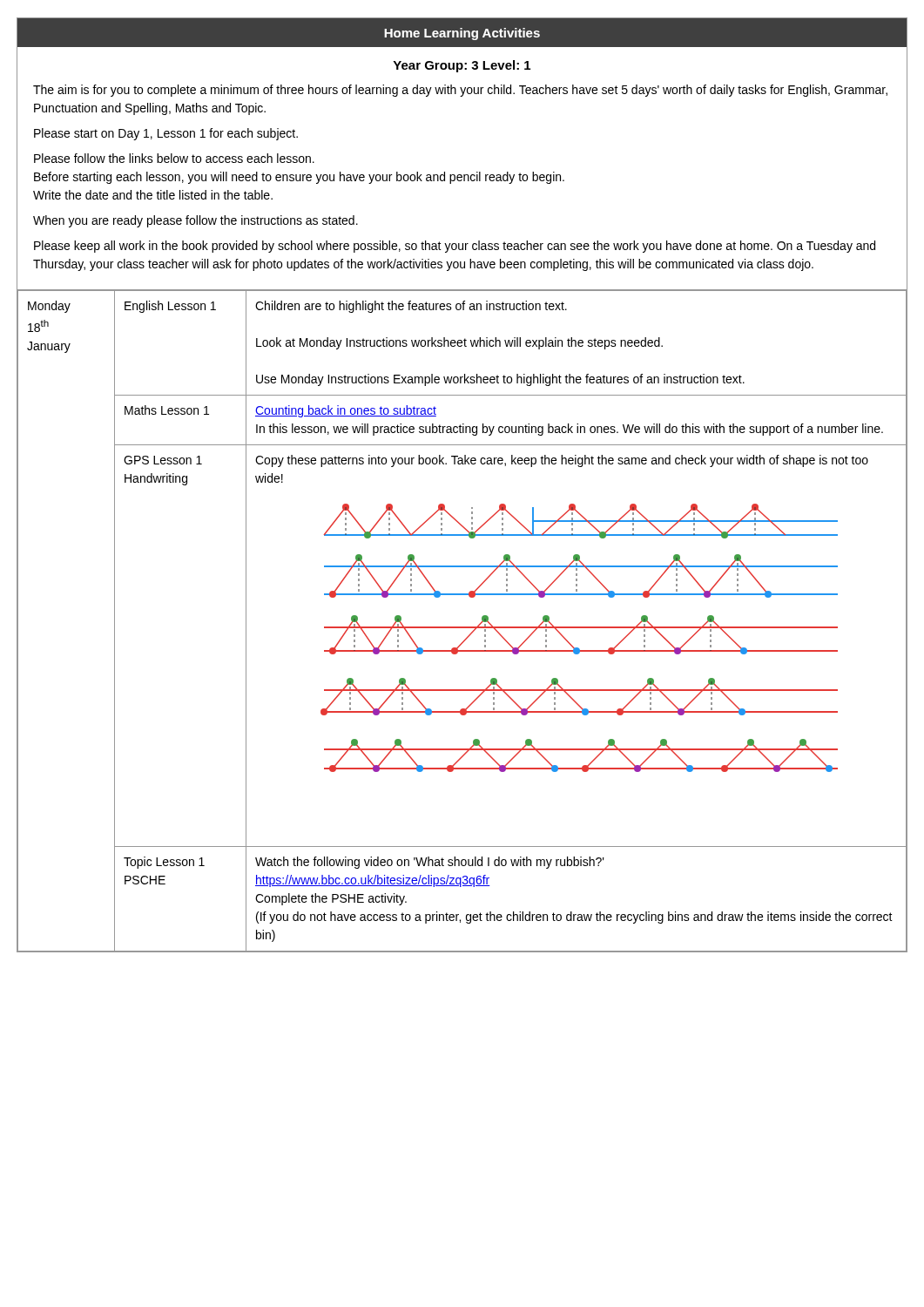This screenshot has width=924, height=1307.
Task: Find the table that mentions "Maths Lesson 1"
Action: click(x=462, y=621)
